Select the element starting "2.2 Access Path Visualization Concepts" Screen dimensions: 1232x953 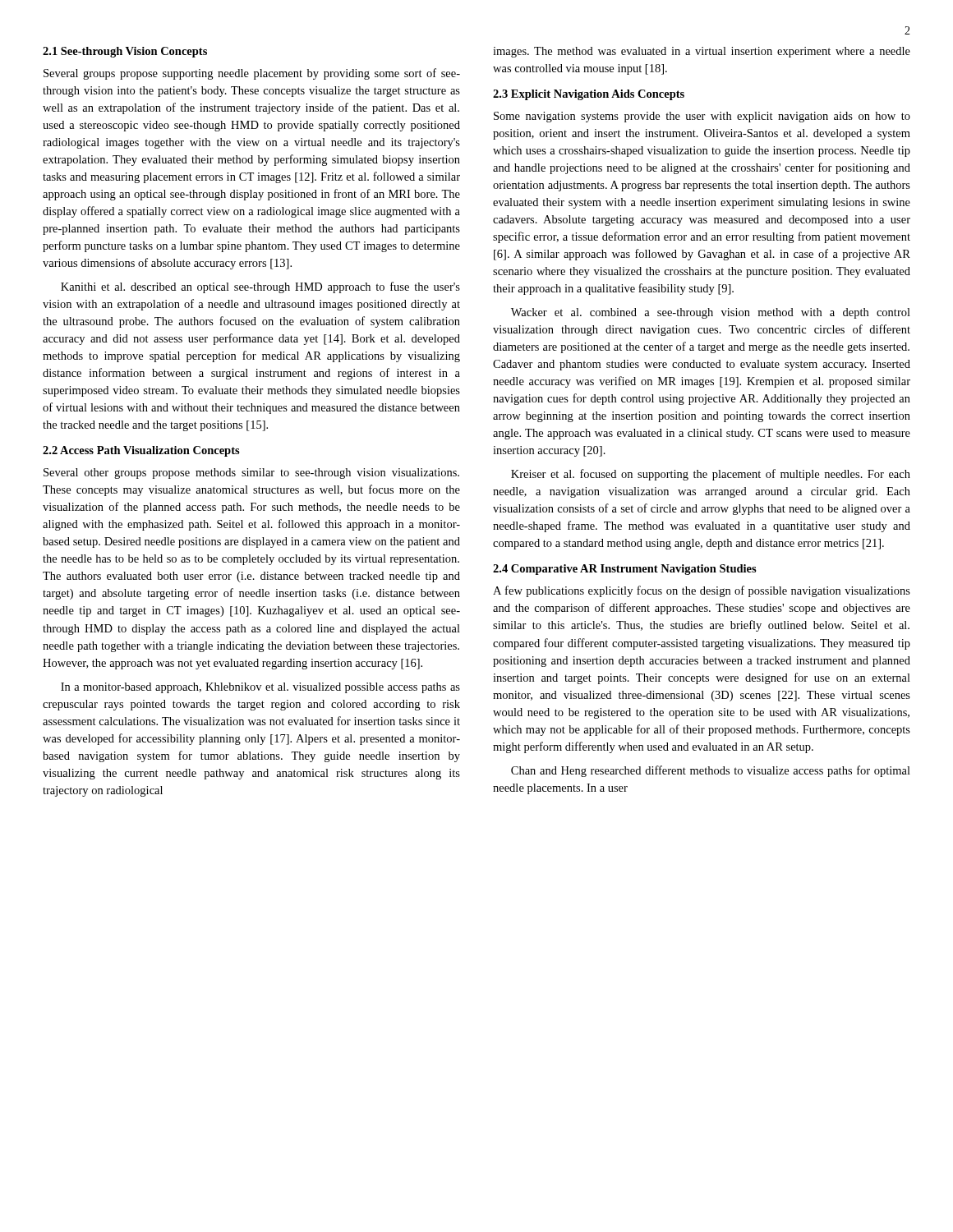pos(141,450)
